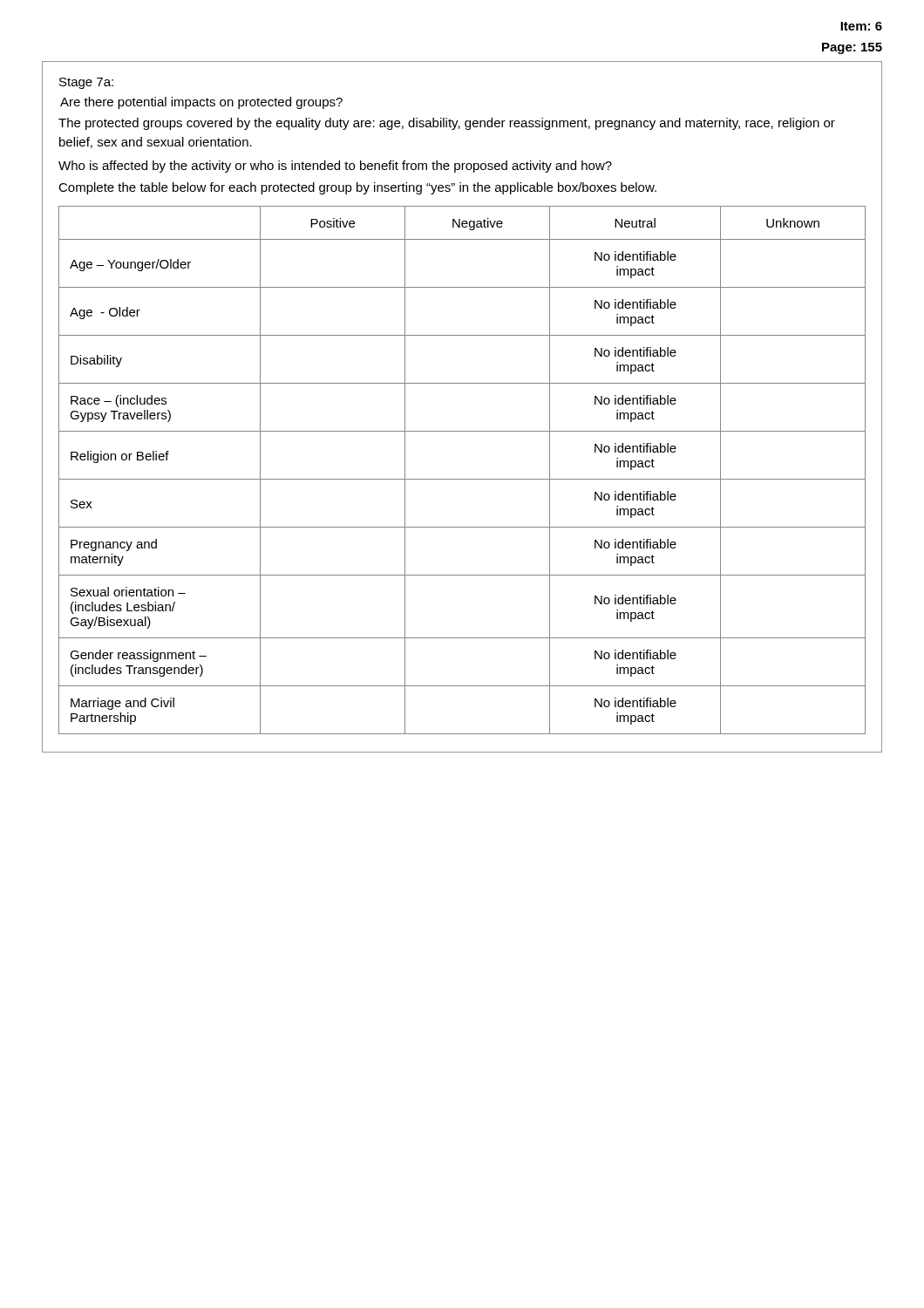
Task: Locate the block of text that opens with "Are there potential impacts on"
Action: (x=202, y=102)
